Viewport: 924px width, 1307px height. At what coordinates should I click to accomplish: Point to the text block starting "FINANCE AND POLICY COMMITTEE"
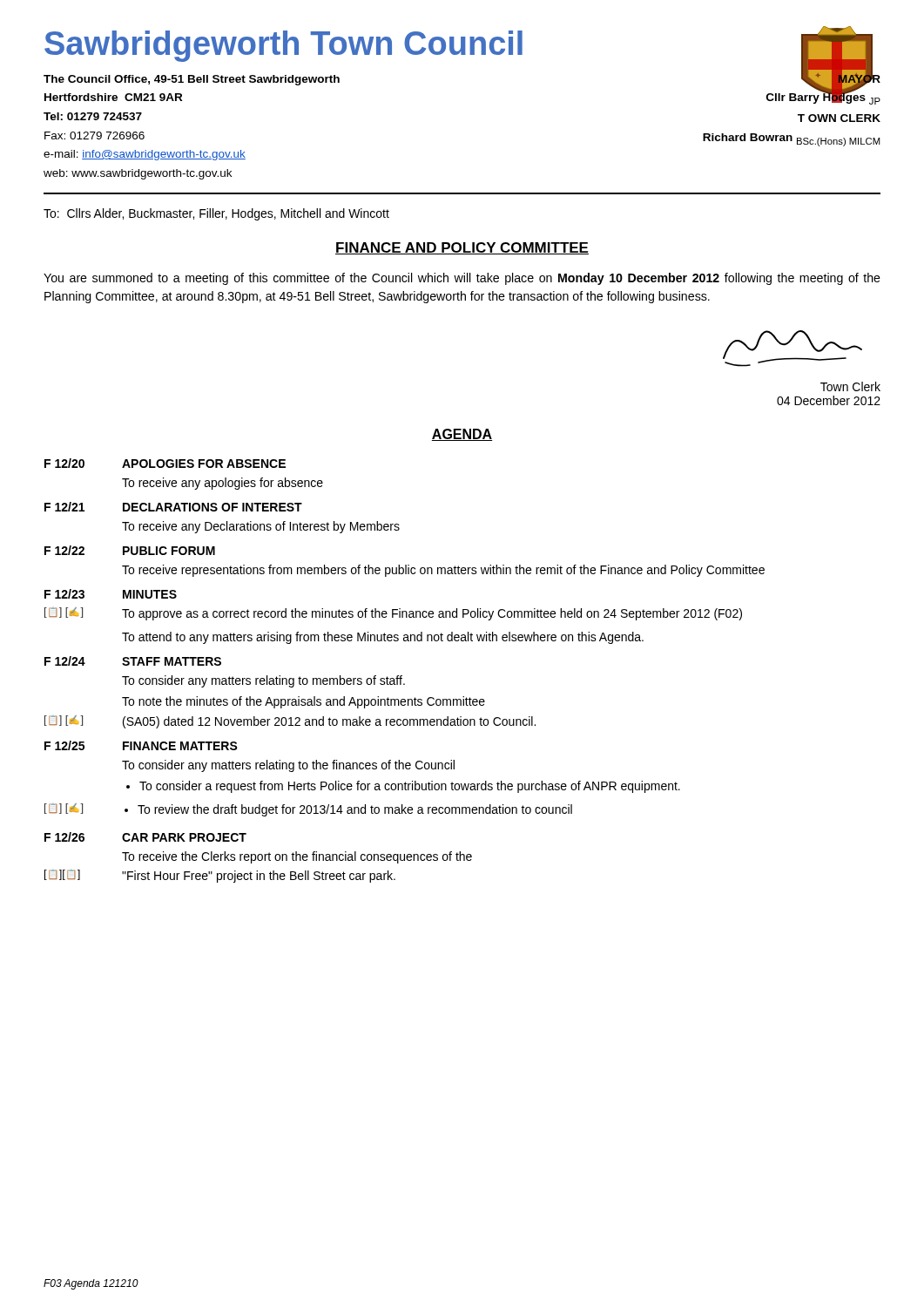462,248
